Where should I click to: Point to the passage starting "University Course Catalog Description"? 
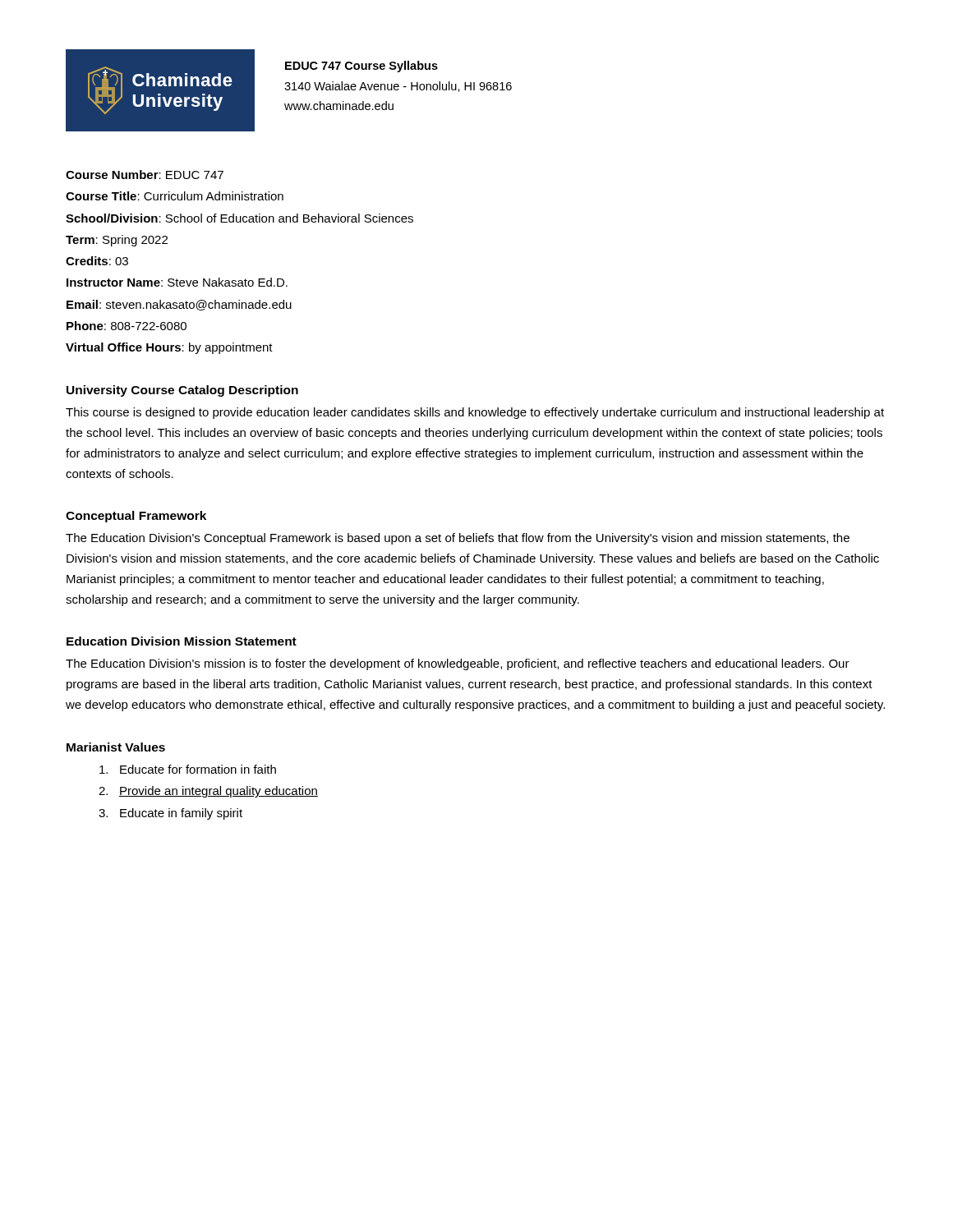(182, 390)
